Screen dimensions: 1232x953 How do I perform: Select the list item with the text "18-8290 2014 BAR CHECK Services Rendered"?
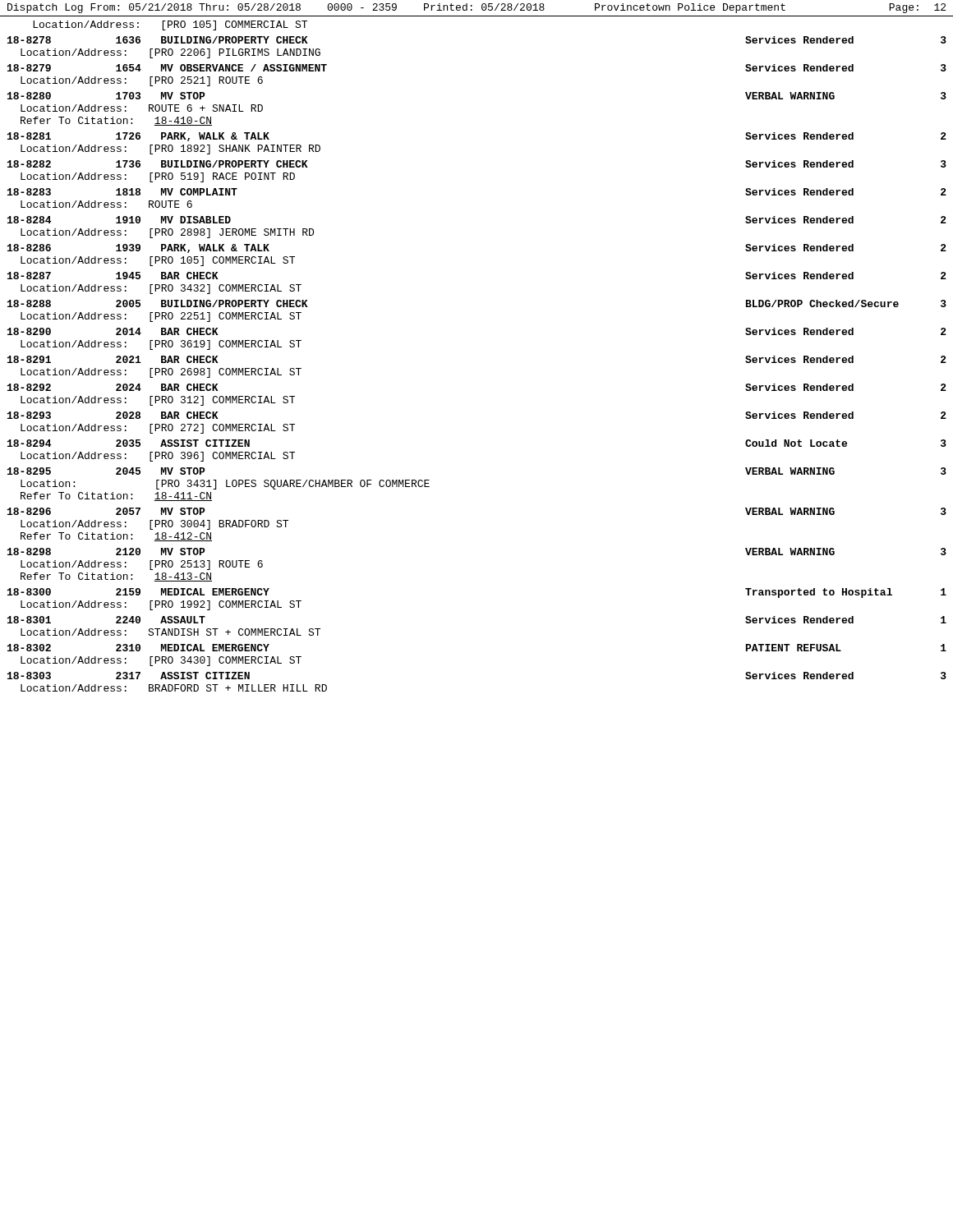coord(29,331)
